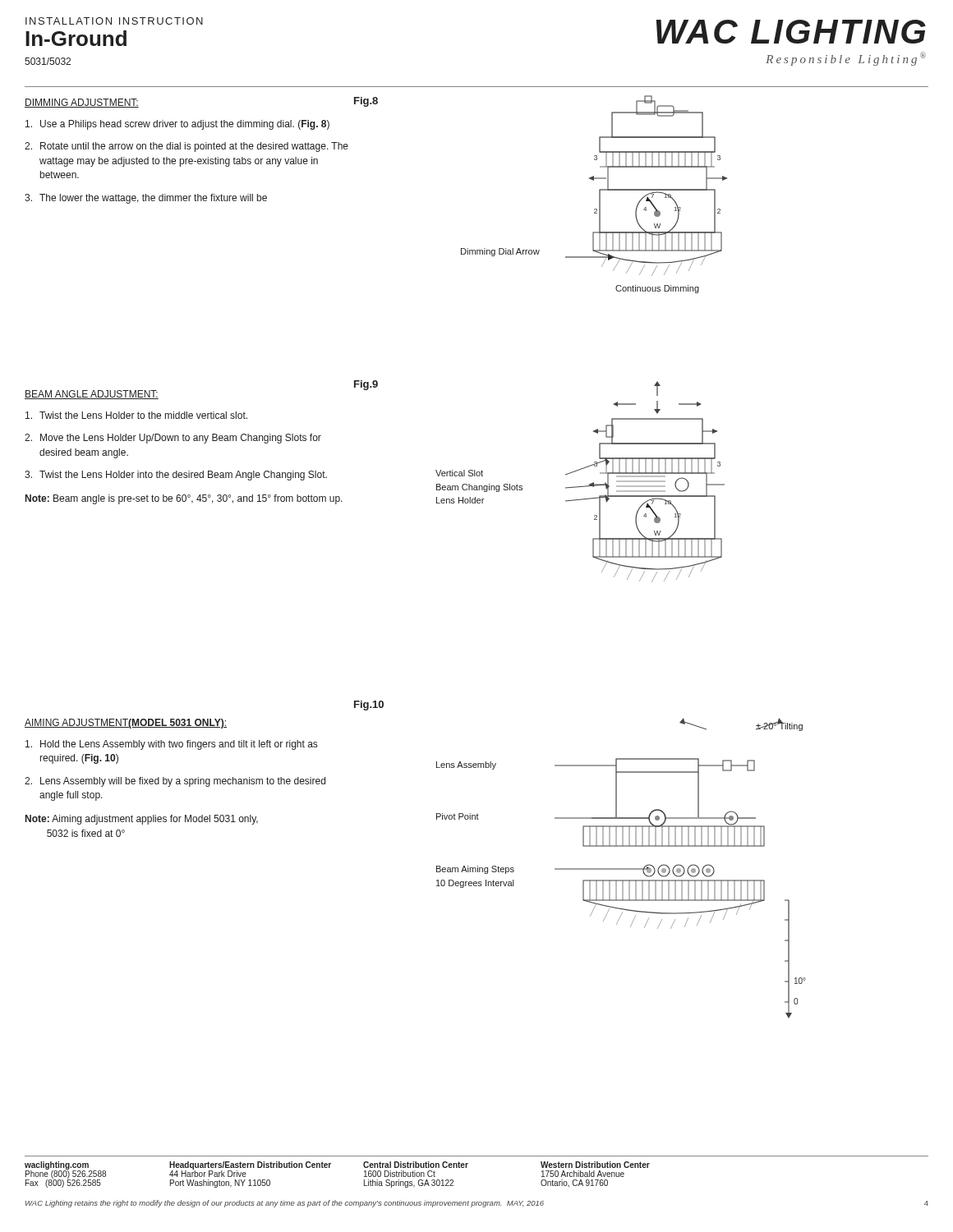Locate the section header that reads "BEAM ANGLE ADJUSTMENT:"
The height and width of the screenshot is (1232, 953).
[91, 394]
